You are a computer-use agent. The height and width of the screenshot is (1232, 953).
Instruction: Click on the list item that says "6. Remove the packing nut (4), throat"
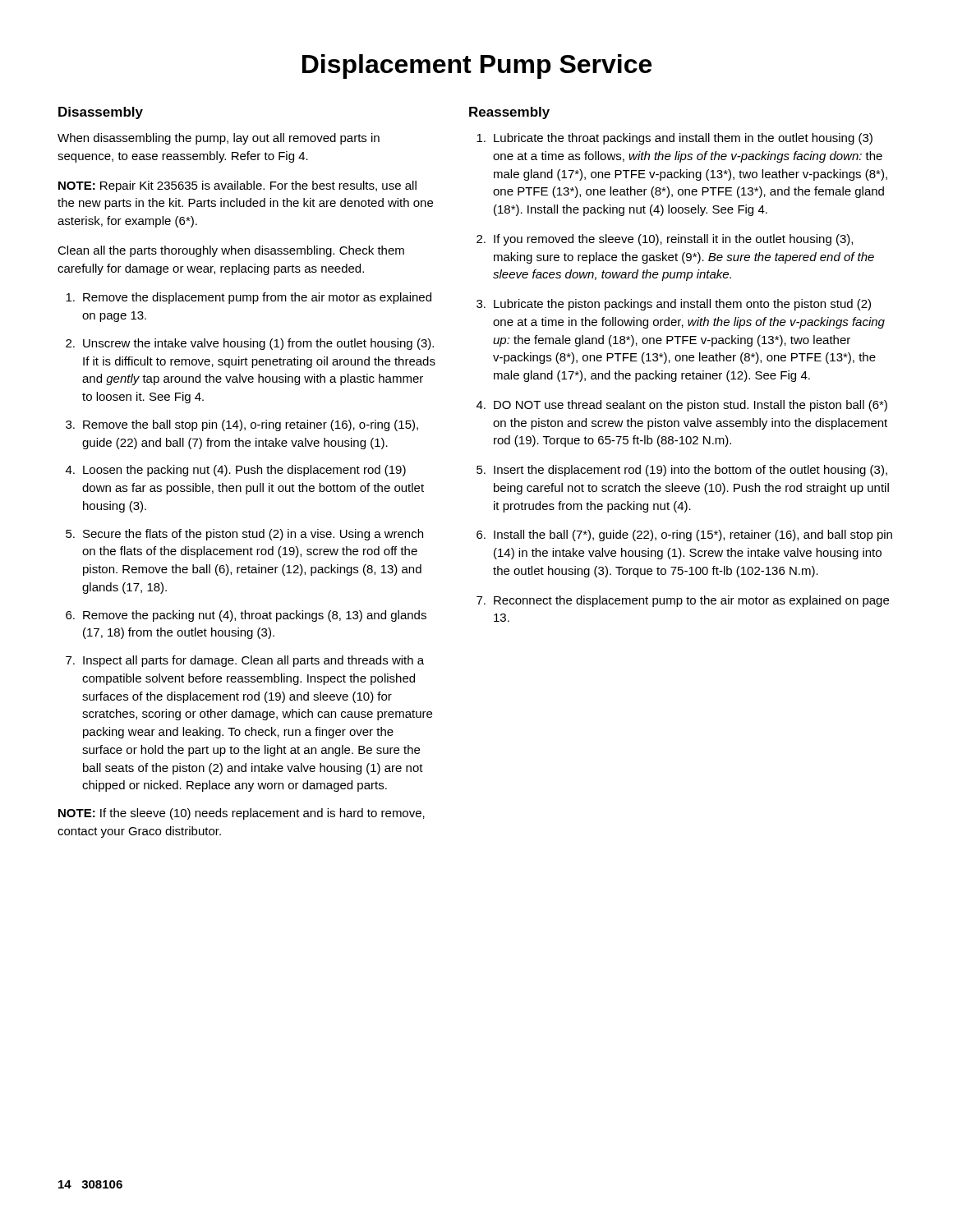click(246, 624)
